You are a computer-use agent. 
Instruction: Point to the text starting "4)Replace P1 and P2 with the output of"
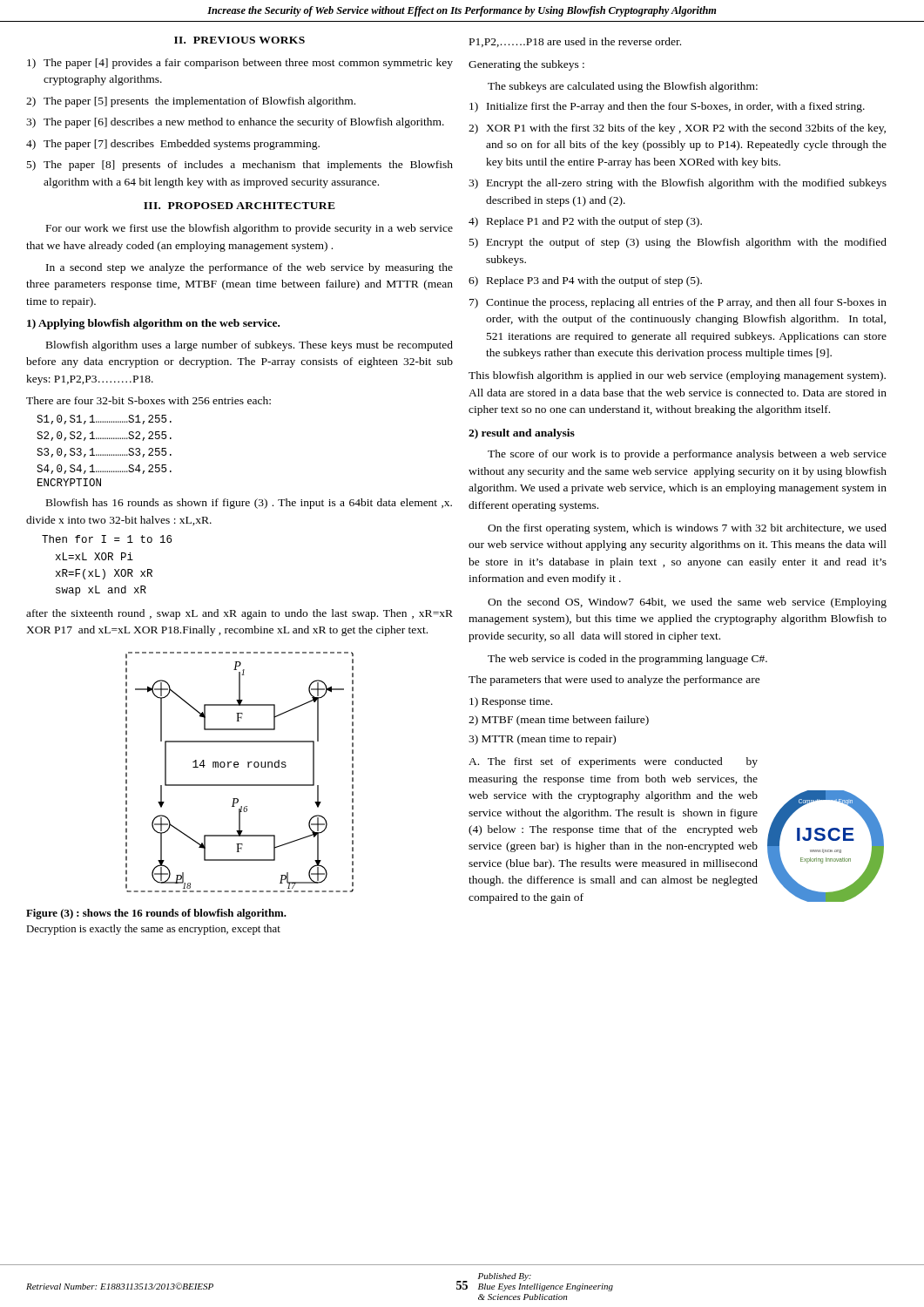coord(586,221)
